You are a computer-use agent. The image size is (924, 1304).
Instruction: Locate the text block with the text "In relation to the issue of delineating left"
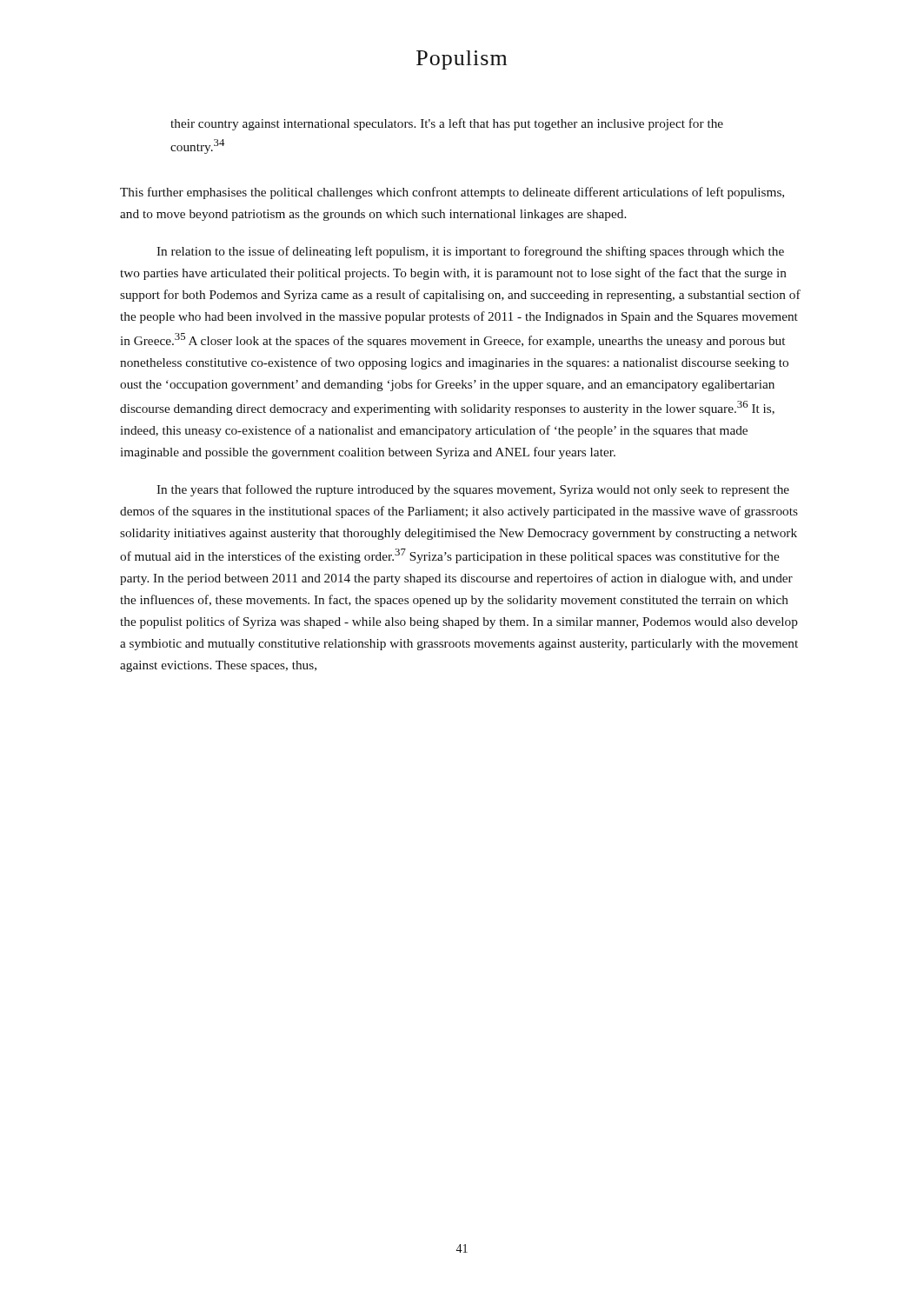click(460, 351)
